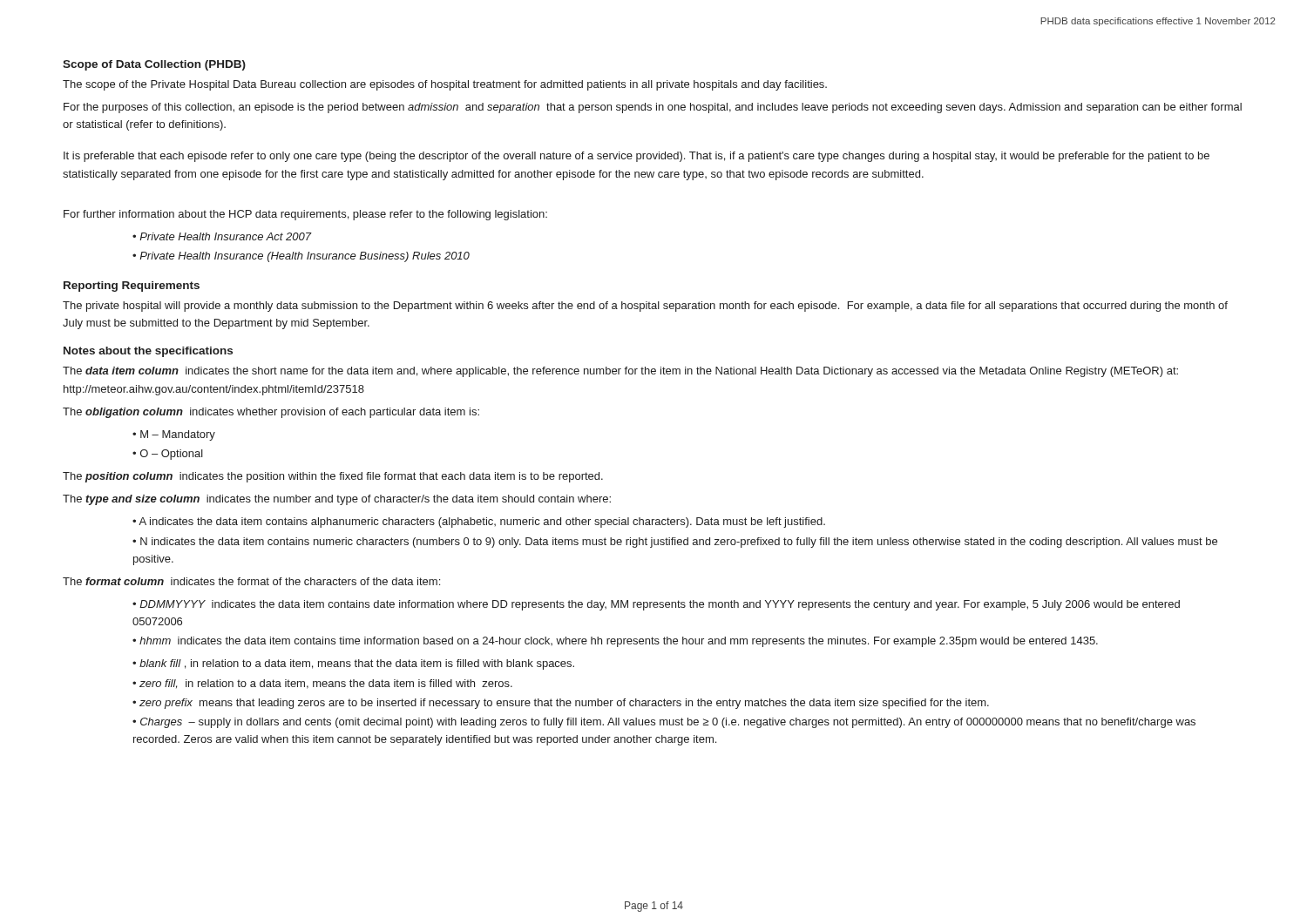
Task: Select the passage starting "• O – Optional"
Action: point(168,453)
